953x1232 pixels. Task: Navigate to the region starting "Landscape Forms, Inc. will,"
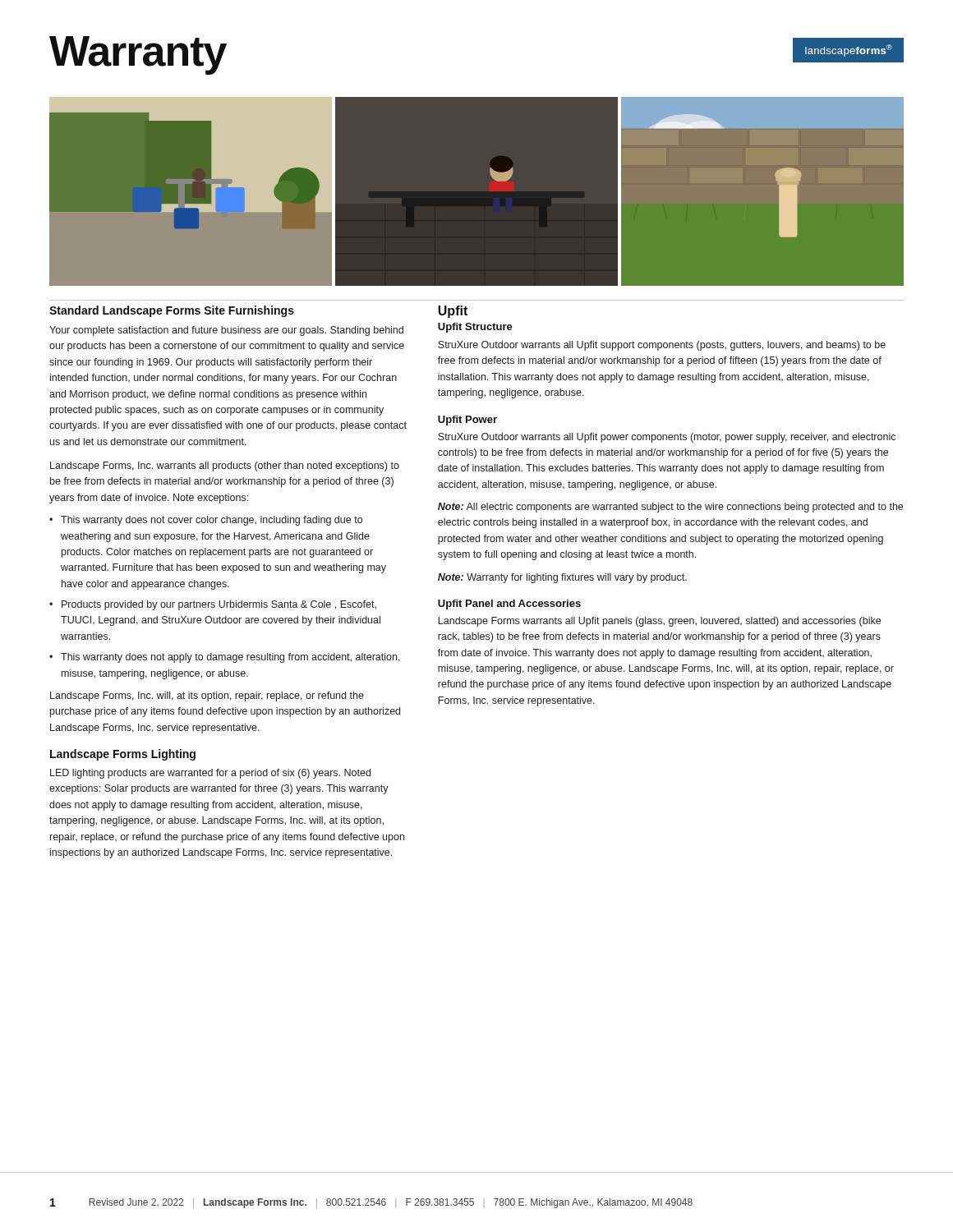[225, 711]
